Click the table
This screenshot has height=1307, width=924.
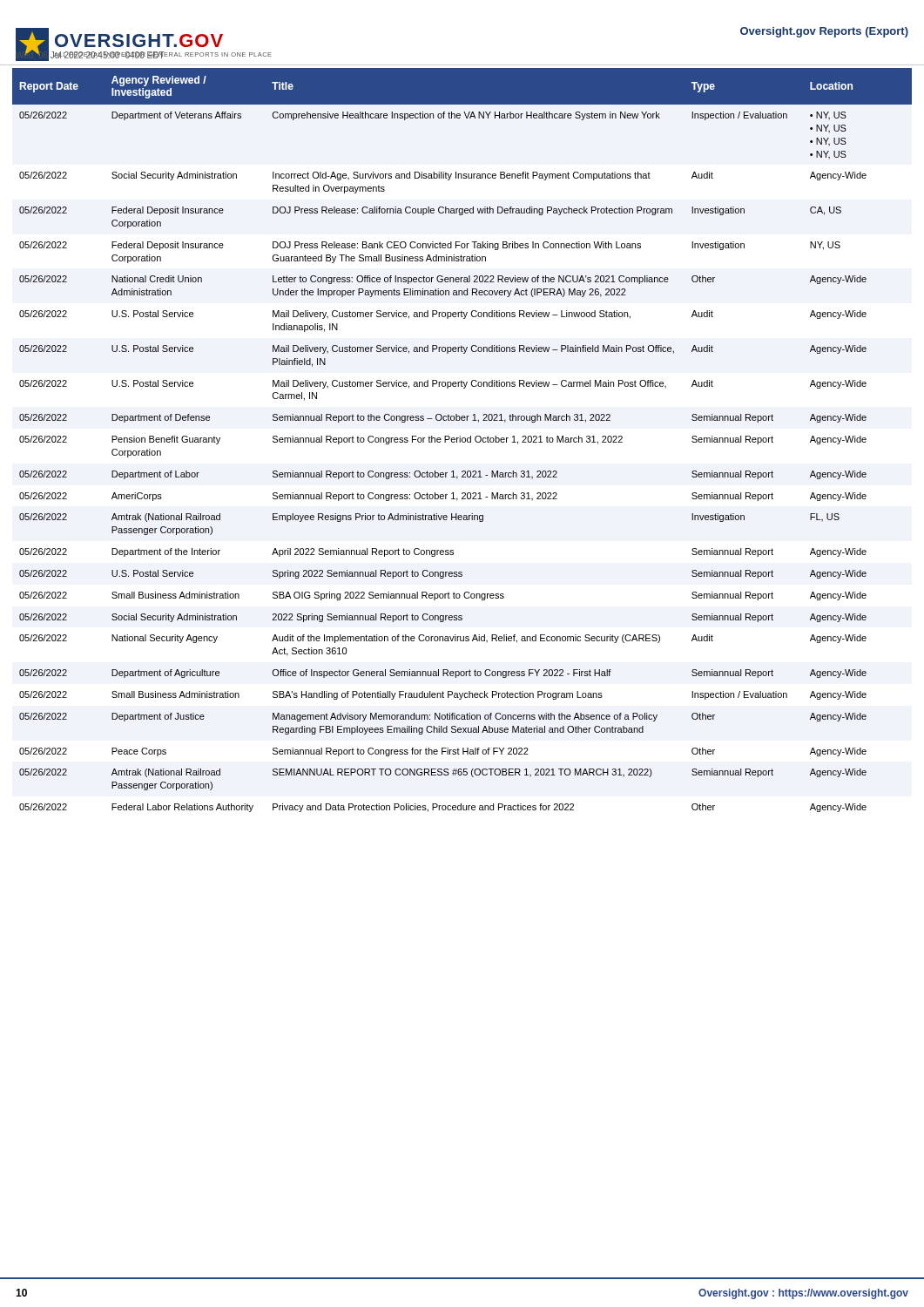click(462, 443)
